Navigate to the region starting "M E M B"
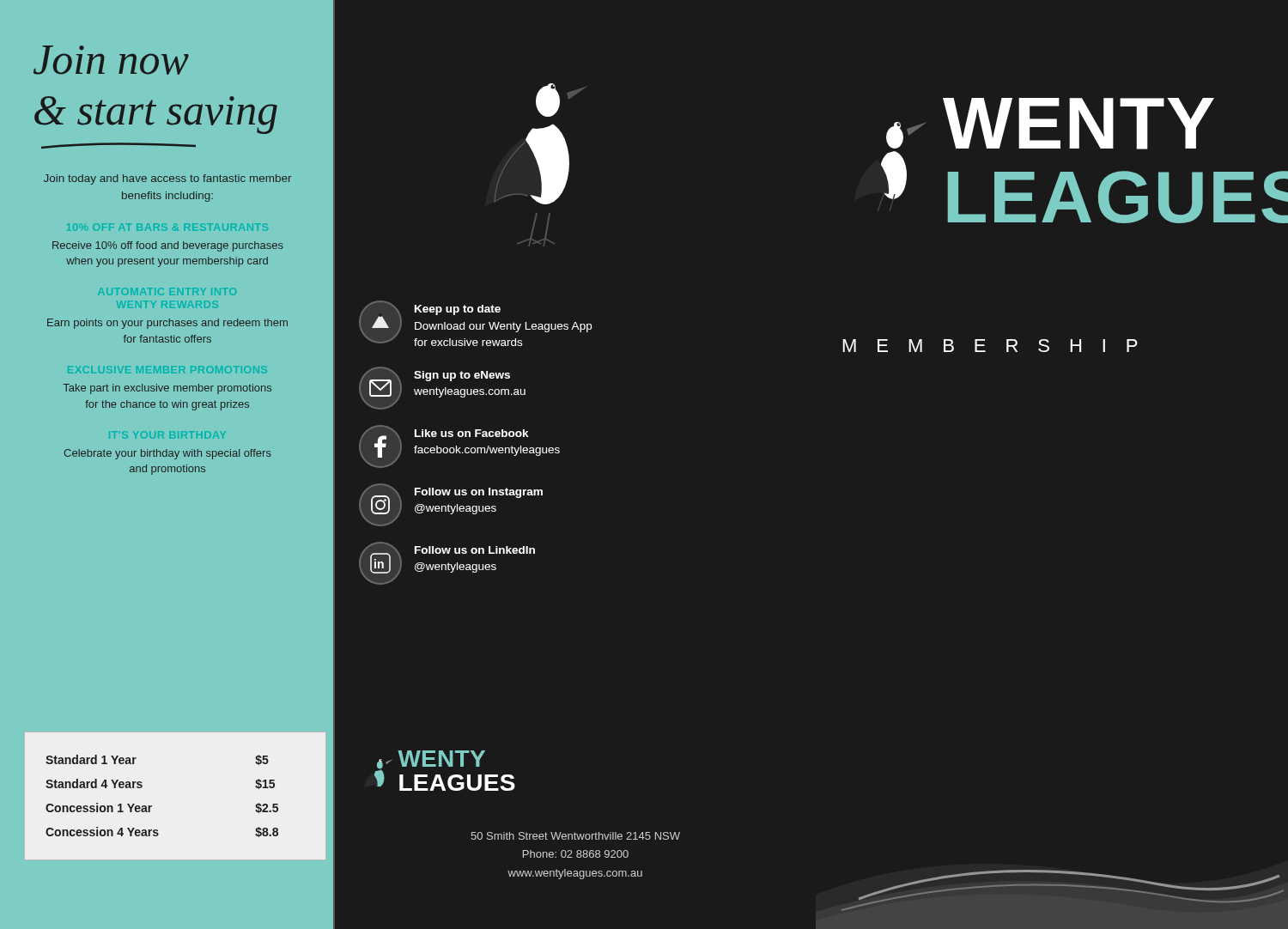The width and height of the screenshot is (1288, 929). click(x=993, y=346)
